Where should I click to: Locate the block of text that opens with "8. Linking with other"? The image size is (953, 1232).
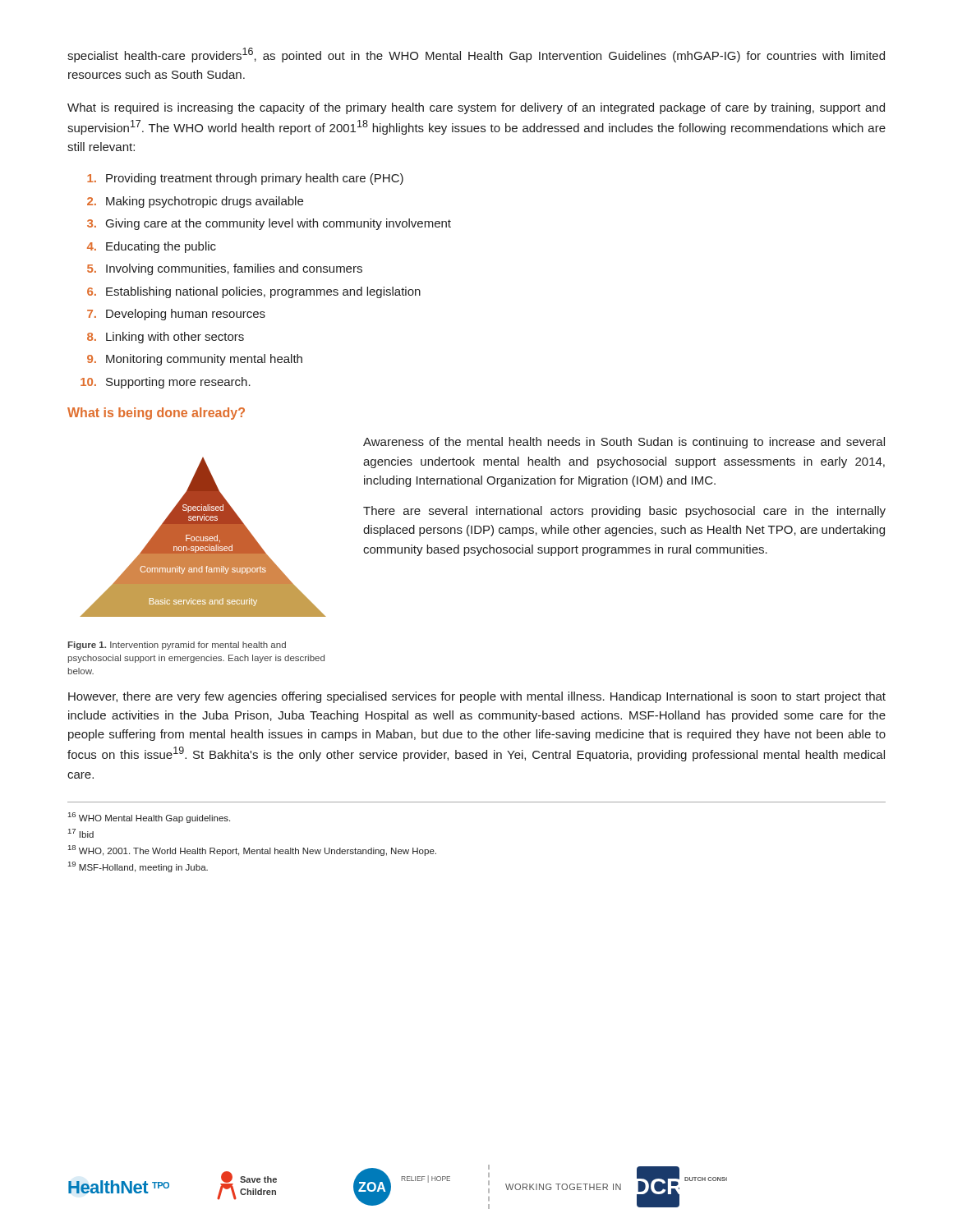[156, 337]
